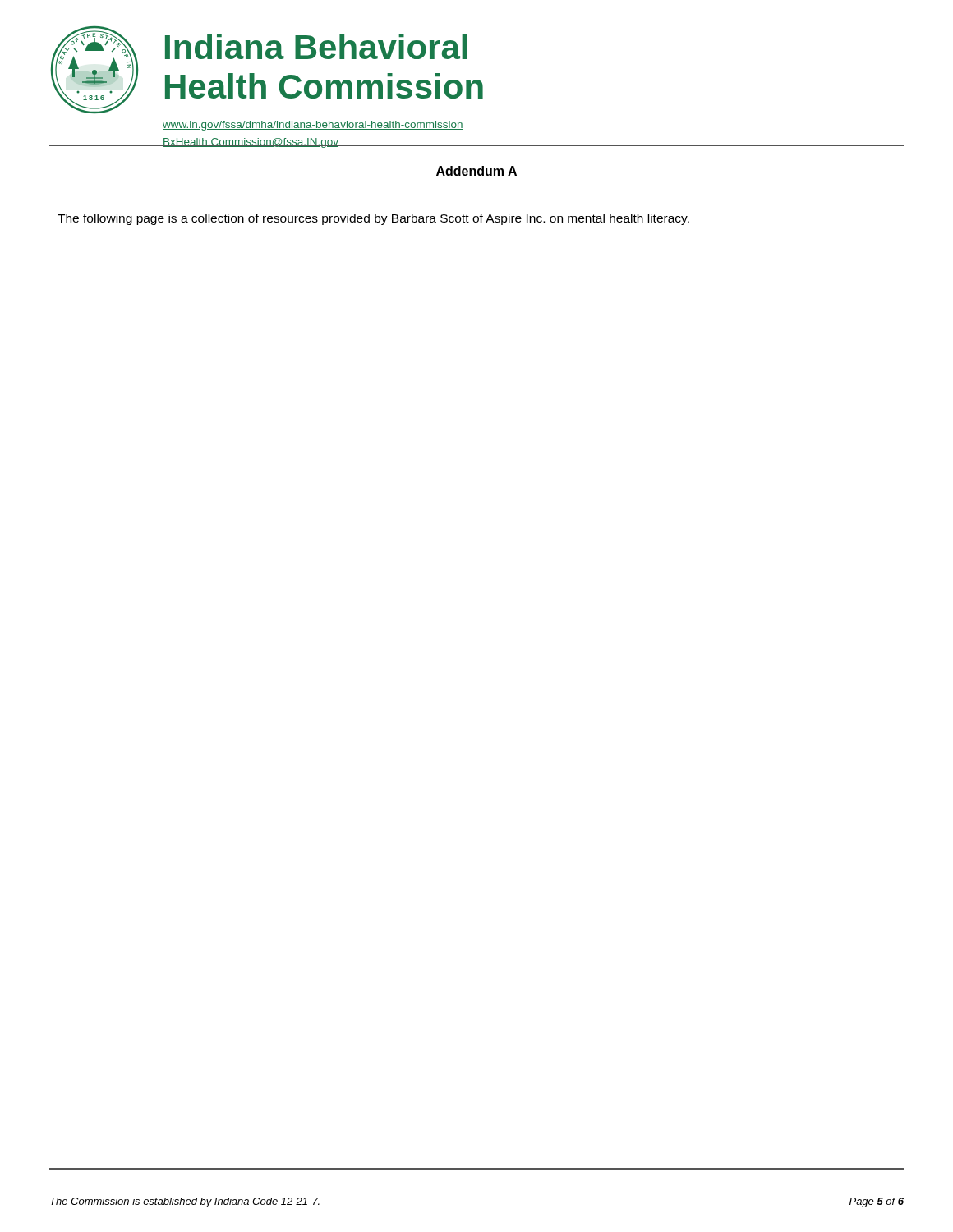Select the logo
The width and height of the screenshot is (953, 1232).
point(94,71)
